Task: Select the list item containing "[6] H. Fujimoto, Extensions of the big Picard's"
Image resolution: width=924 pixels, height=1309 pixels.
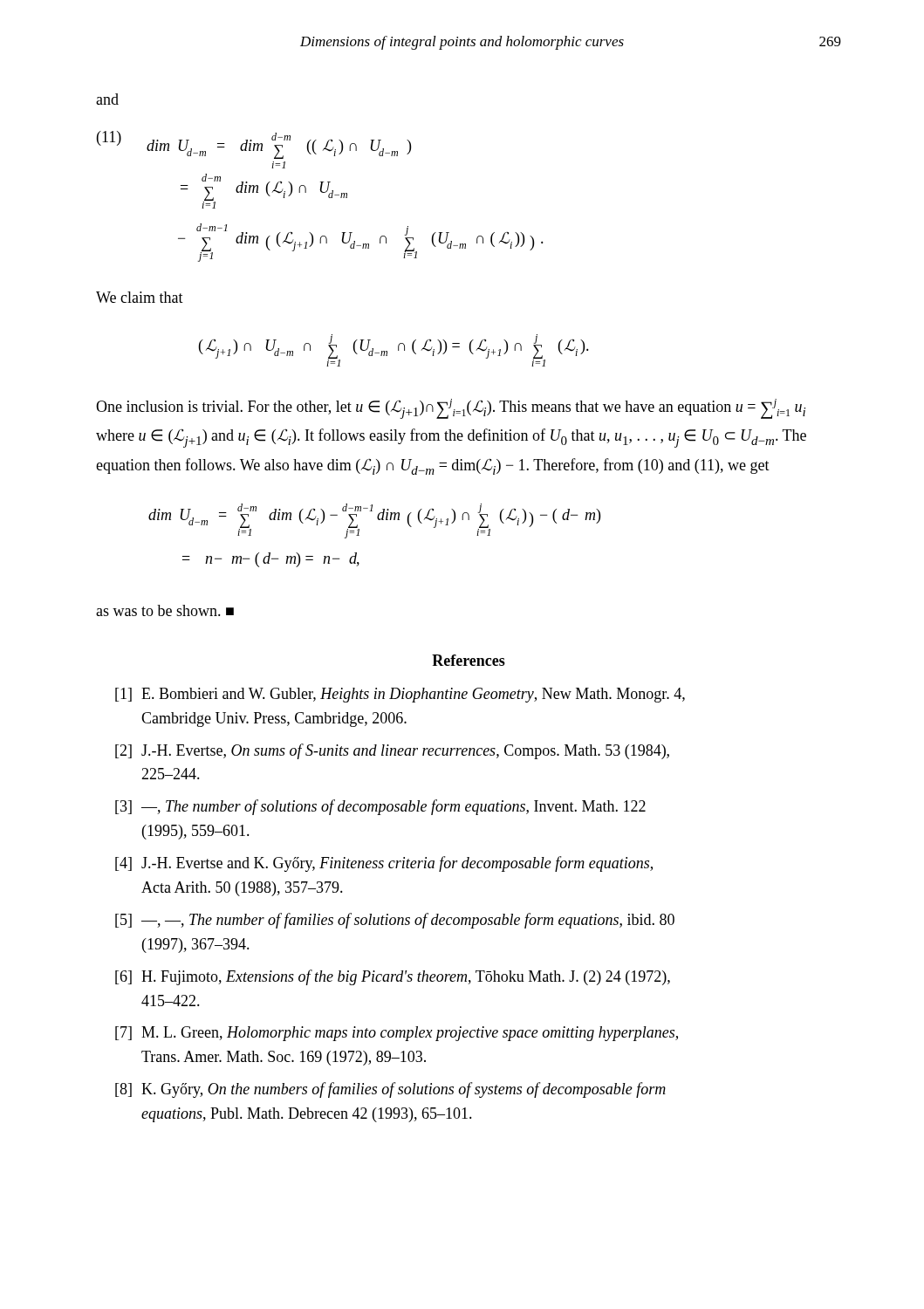Action: point(469,989)
